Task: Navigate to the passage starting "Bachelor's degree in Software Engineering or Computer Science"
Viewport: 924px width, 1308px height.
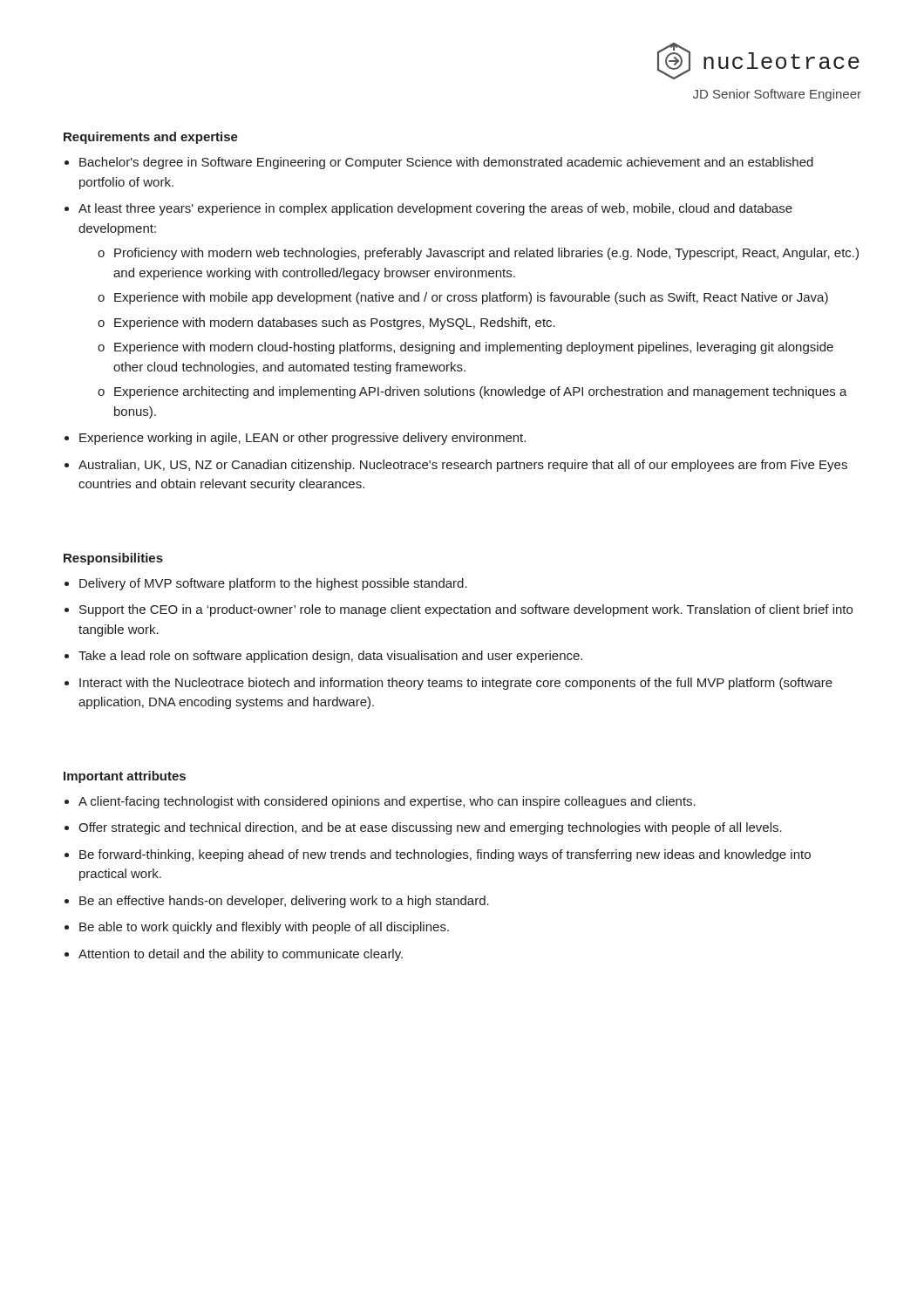Action: pos(470,323)
